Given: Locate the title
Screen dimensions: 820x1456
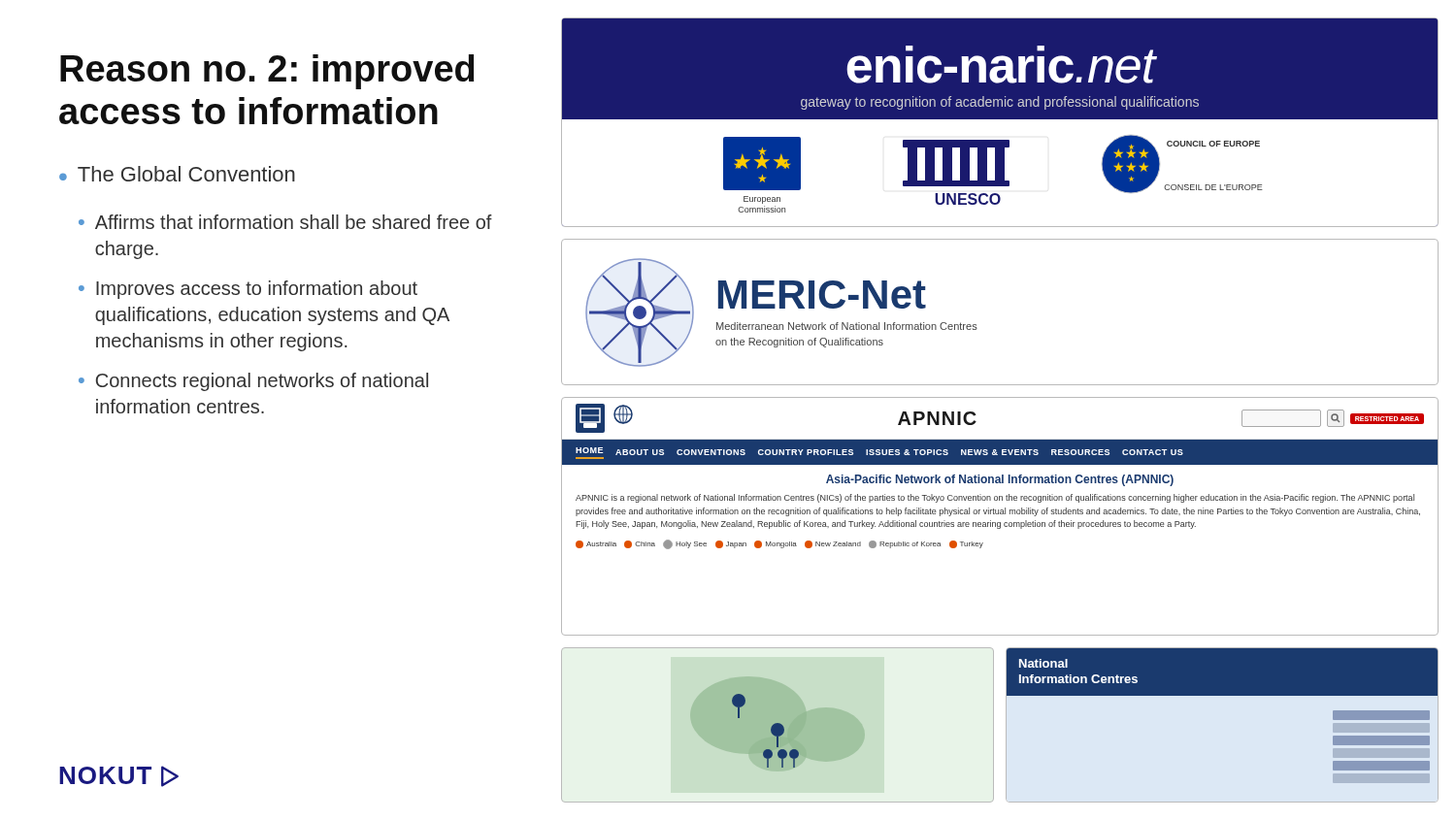Looking at the screenshot, I should [282, 91].
